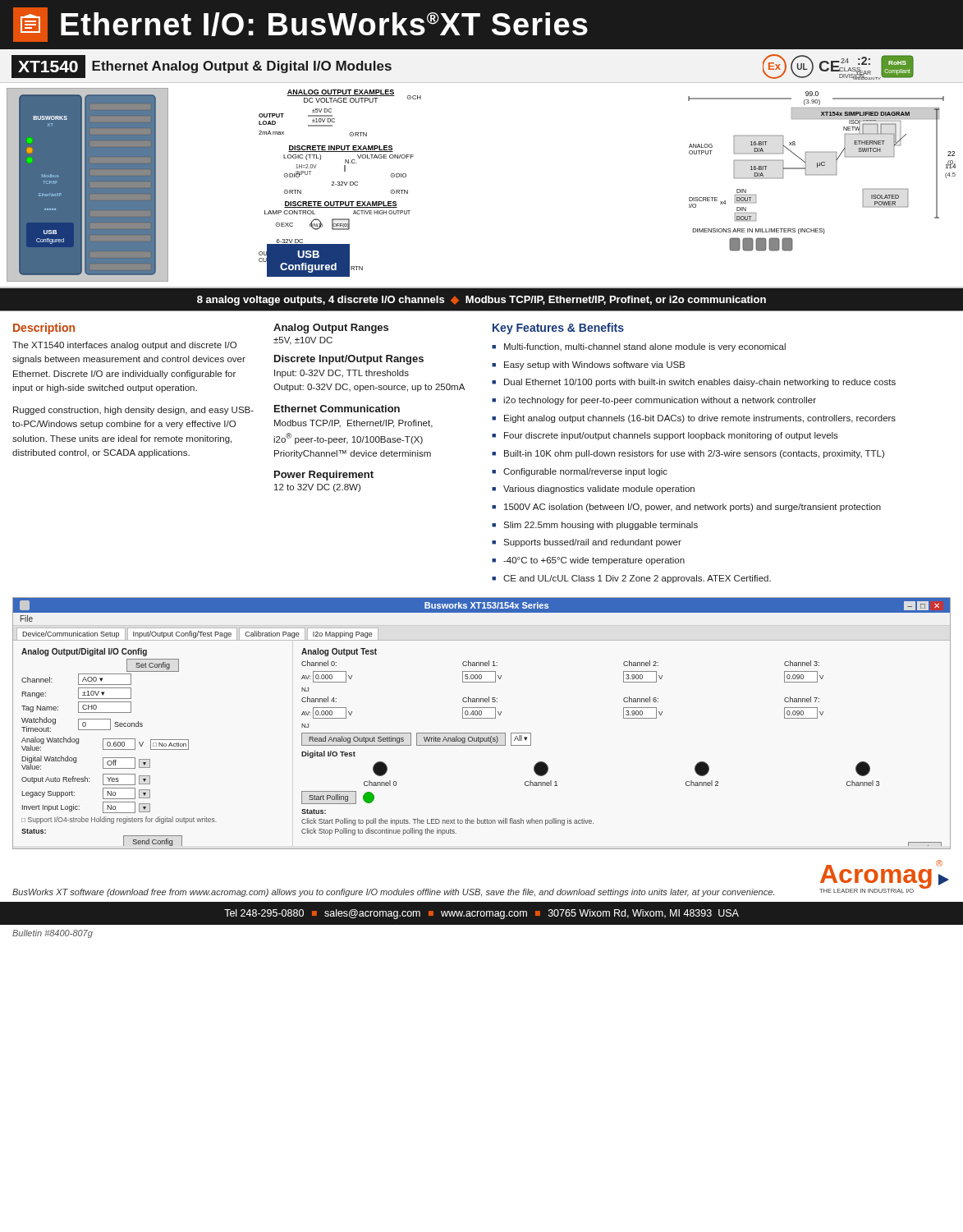This screenshot has height=1232, width=963.
Task: Locate the block of text that opens with "Input: 0-32V DC, TTL thresholds Output:"
Action: [369, 380]
